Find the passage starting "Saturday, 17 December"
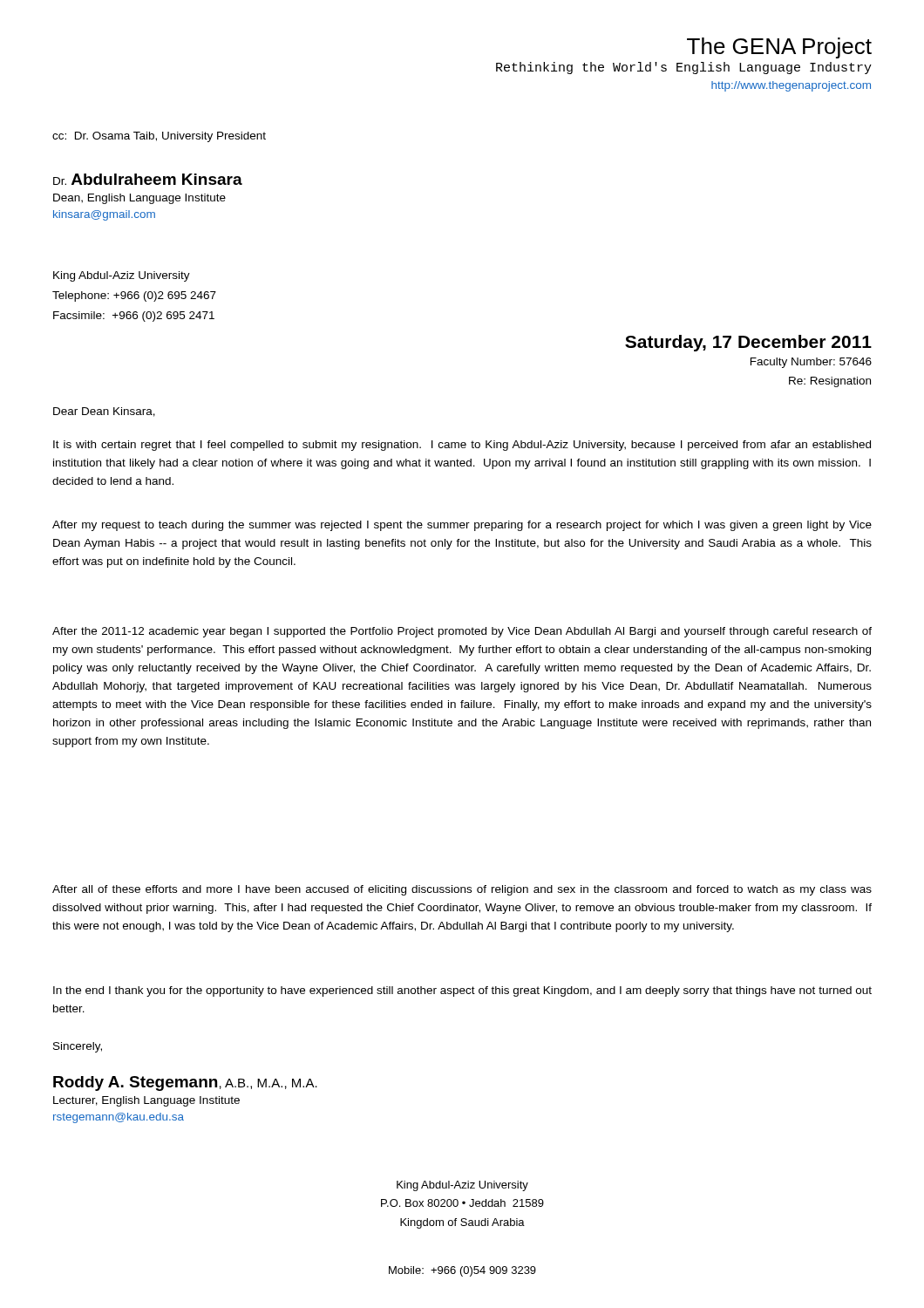The height and width of the screenshot is (1308, 924). (x=748, y=361)
